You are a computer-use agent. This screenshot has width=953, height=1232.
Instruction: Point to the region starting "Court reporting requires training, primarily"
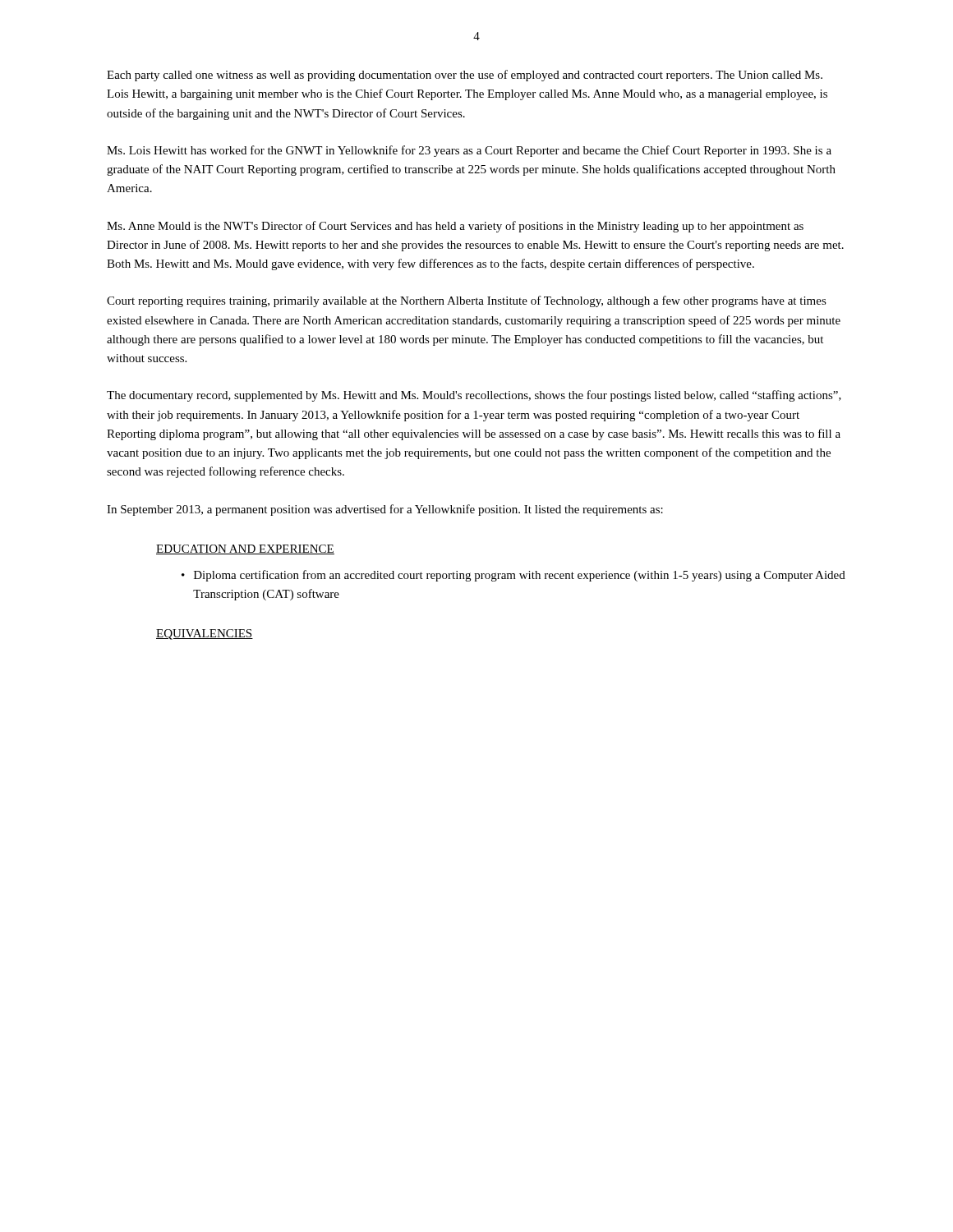[474, 329]
